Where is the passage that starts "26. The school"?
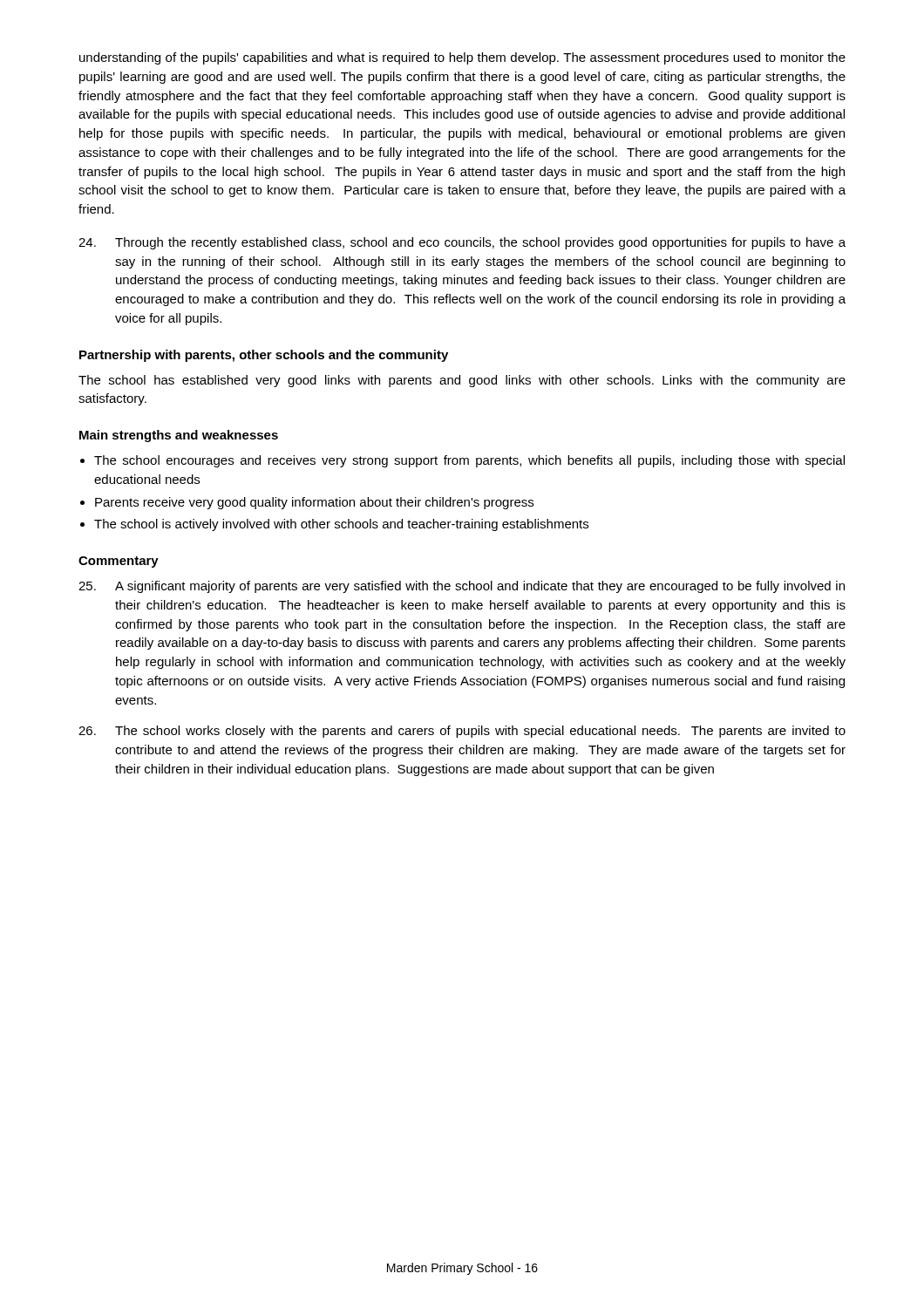The image size is (924, 1308). 462,750
